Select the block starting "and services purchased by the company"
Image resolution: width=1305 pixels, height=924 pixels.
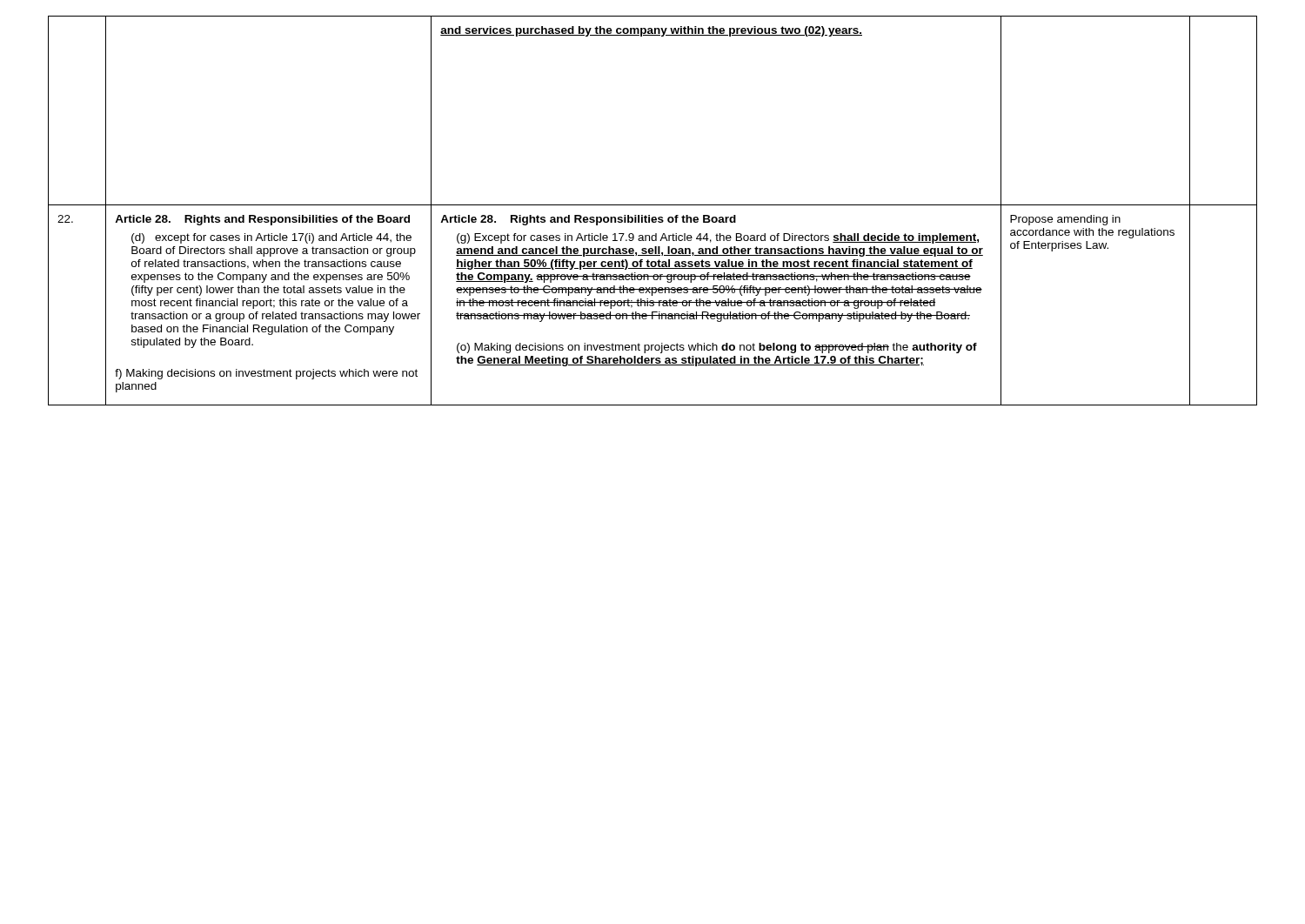(x=716, y=30)
